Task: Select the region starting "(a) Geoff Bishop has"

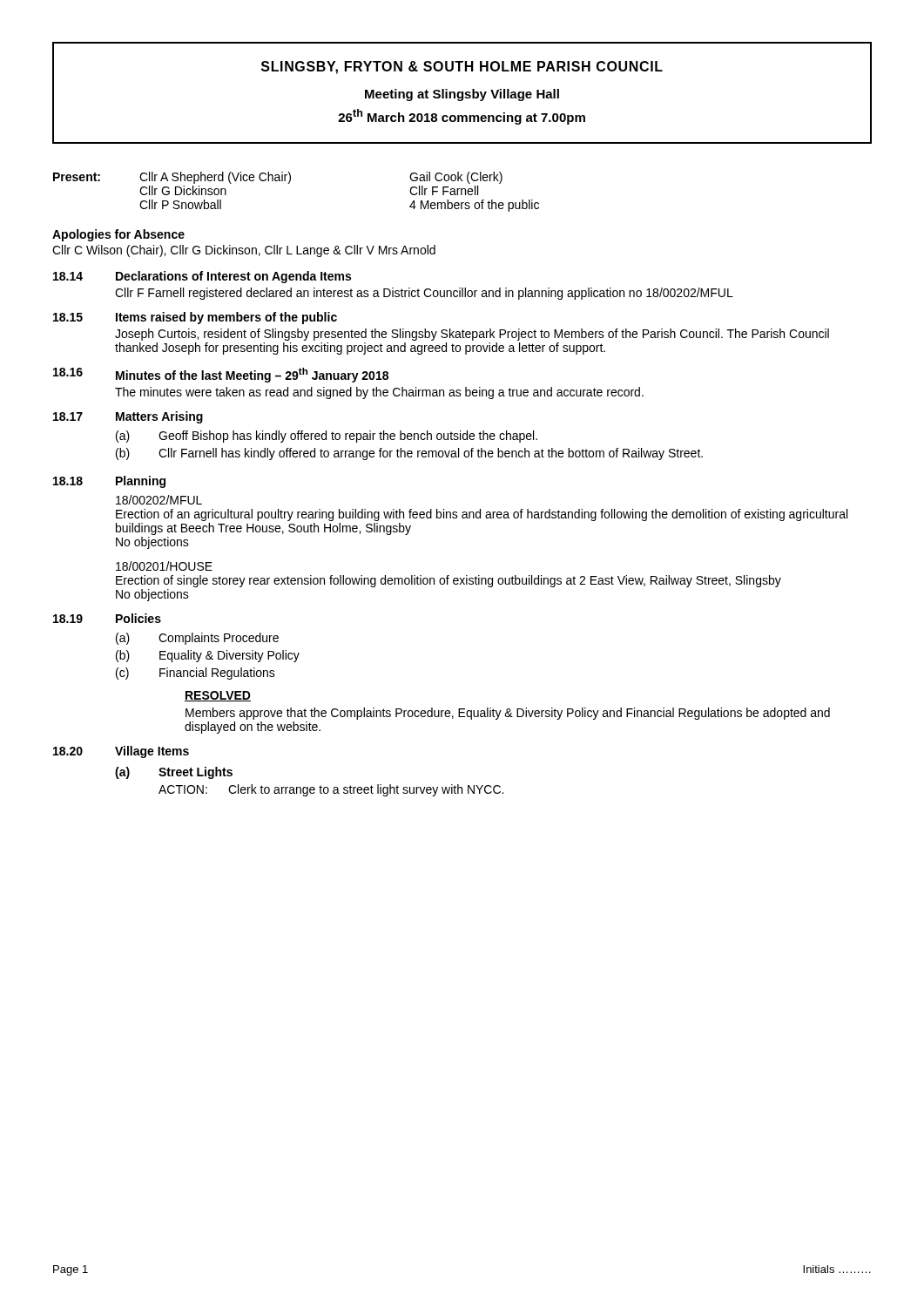Action: point(327,435)
